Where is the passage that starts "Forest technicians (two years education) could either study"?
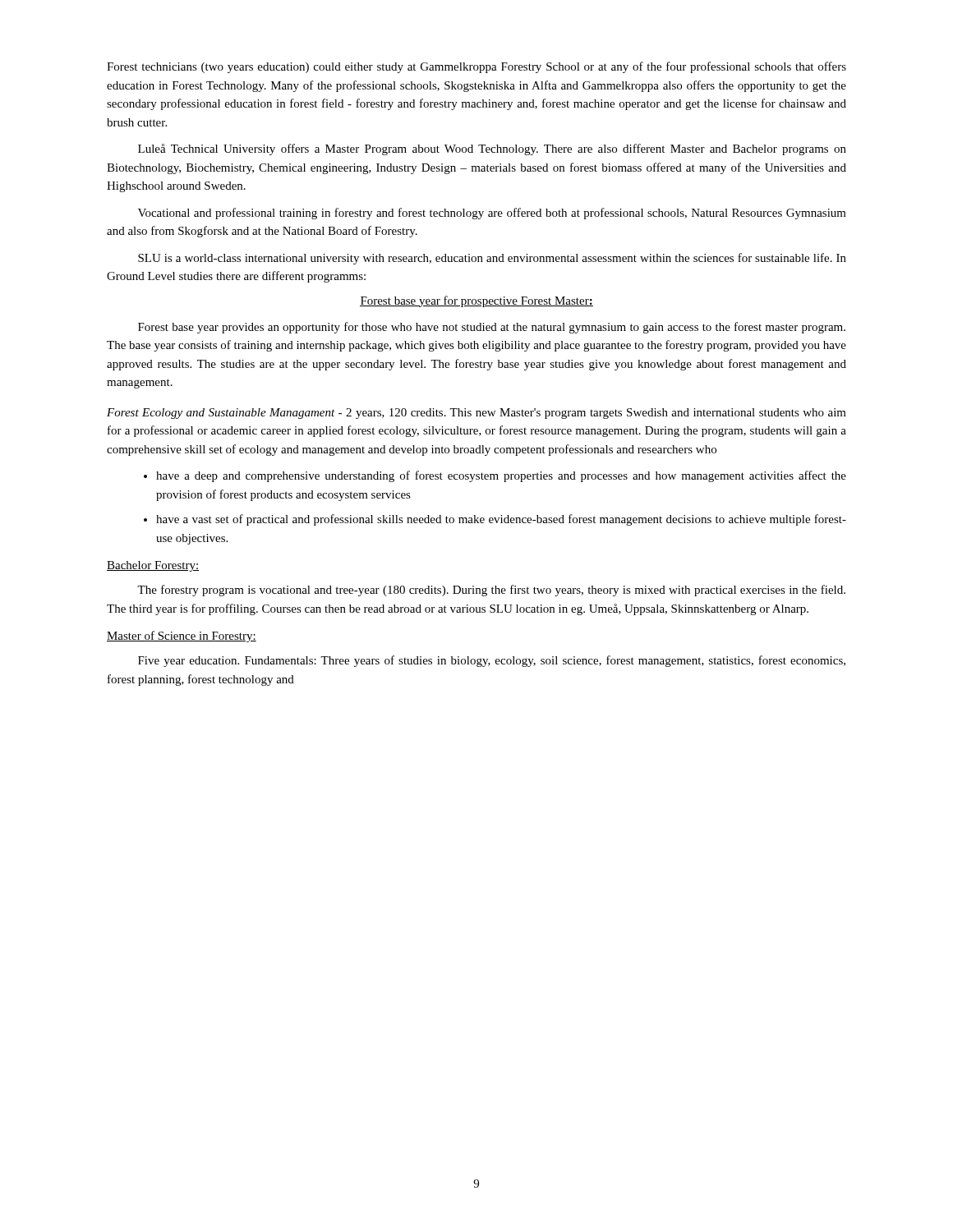 click(476, 94)
